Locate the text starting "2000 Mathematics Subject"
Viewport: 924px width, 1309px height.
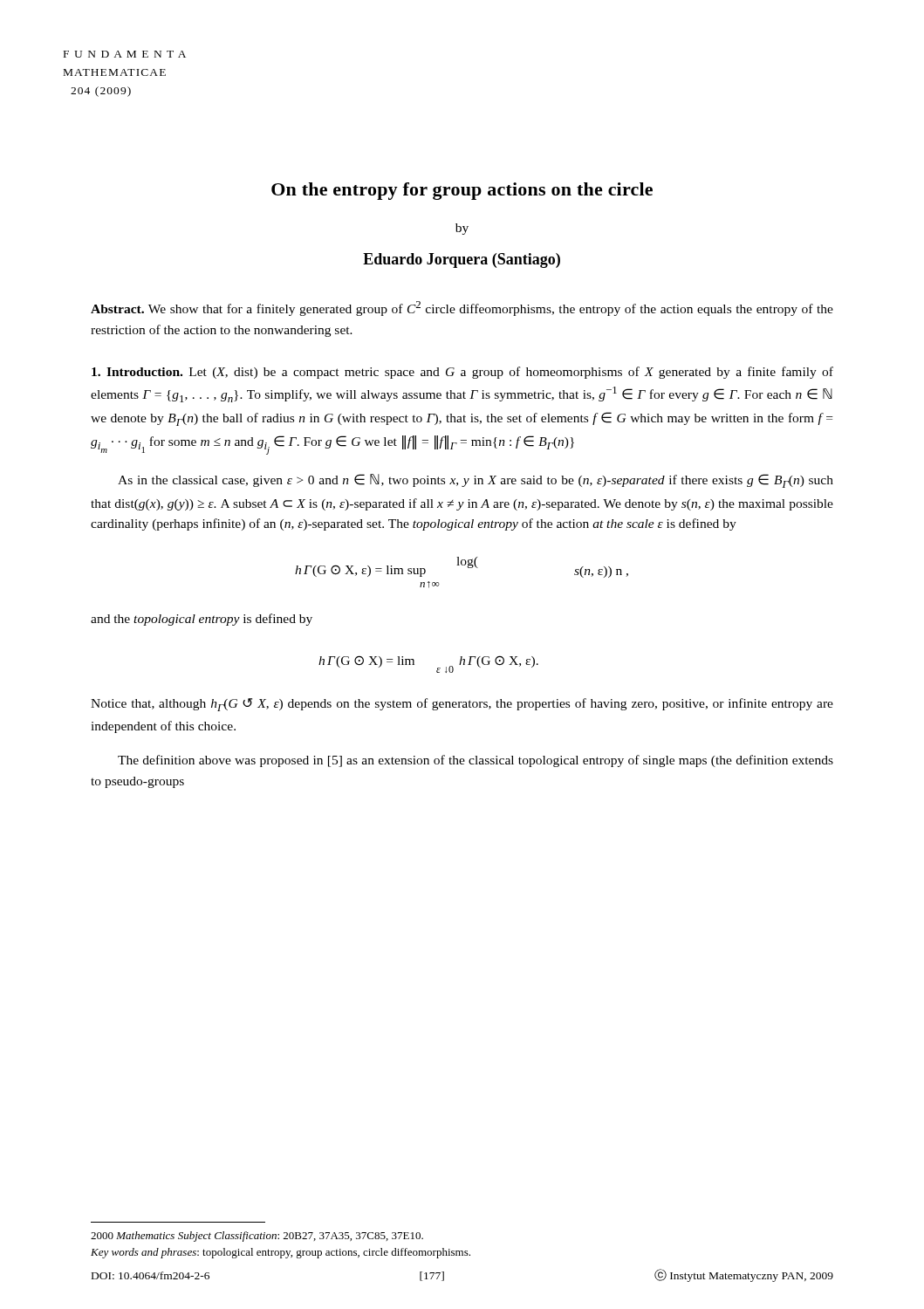click(281, 1244)
